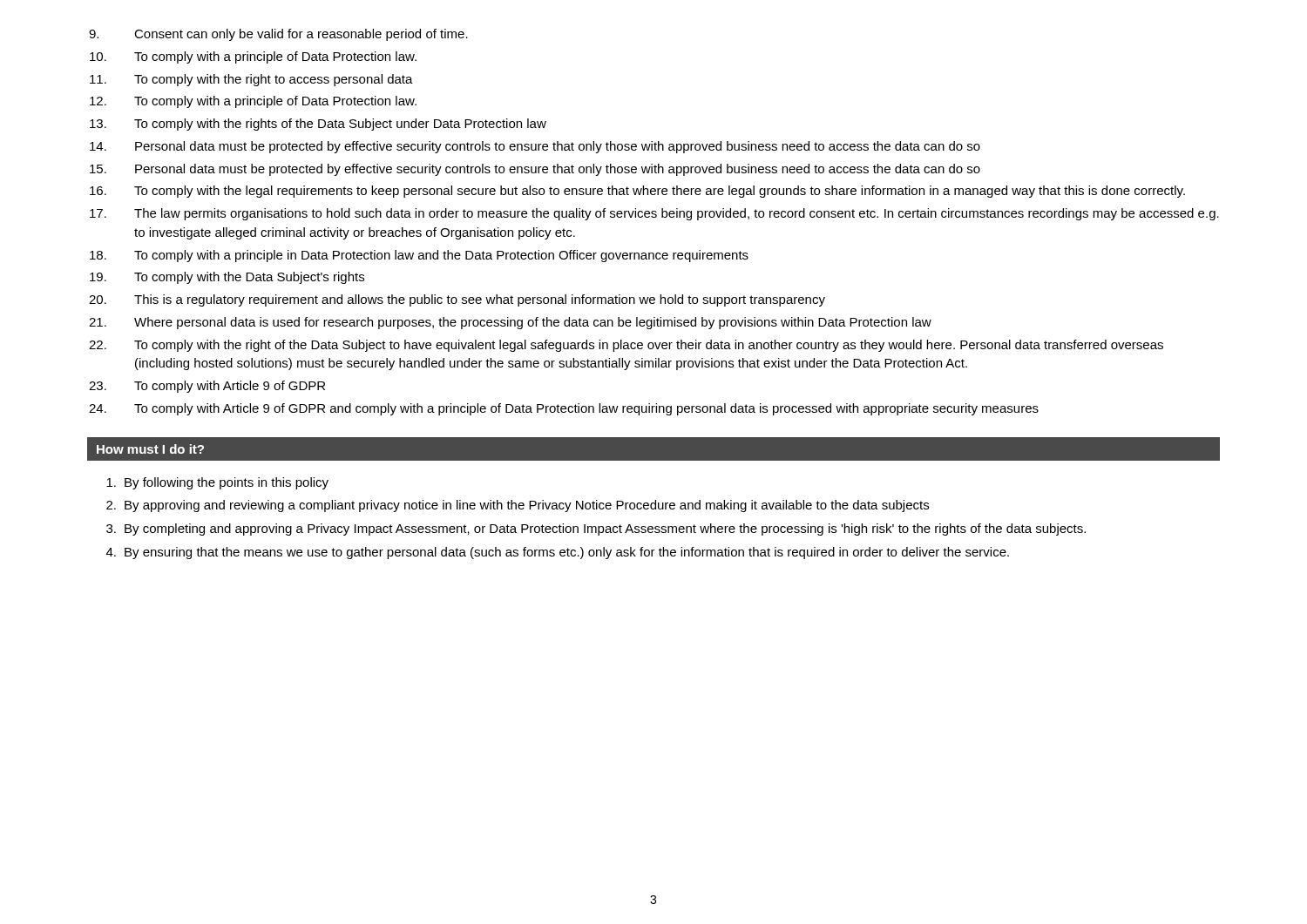This screenshot has height=924, width=1307.
Task: Click on the text block starting "20. This is a regulatory requirement and allows"
Action: coord(654,300)
